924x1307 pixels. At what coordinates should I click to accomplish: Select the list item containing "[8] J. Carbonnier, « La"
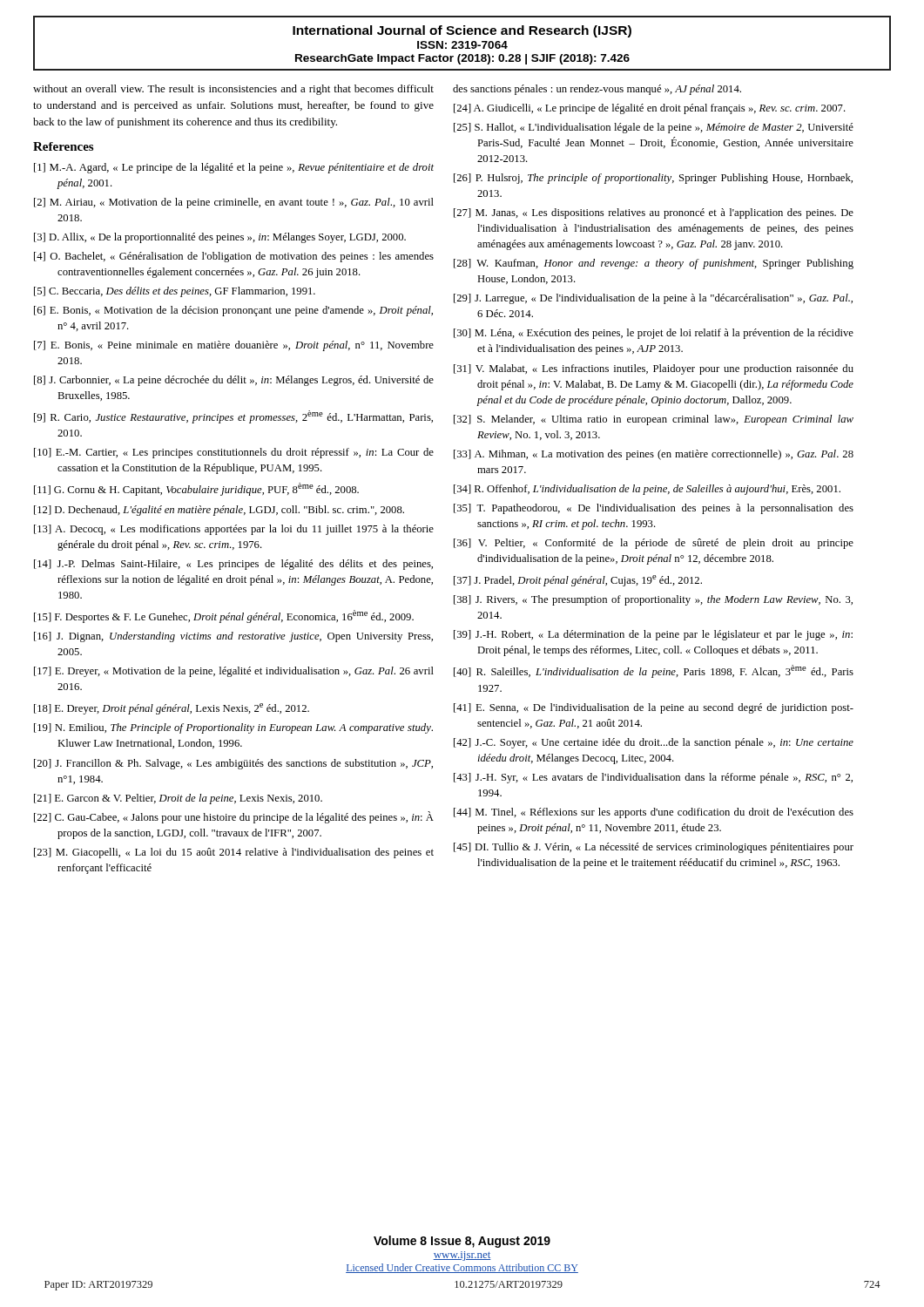(x=233, y=388)
